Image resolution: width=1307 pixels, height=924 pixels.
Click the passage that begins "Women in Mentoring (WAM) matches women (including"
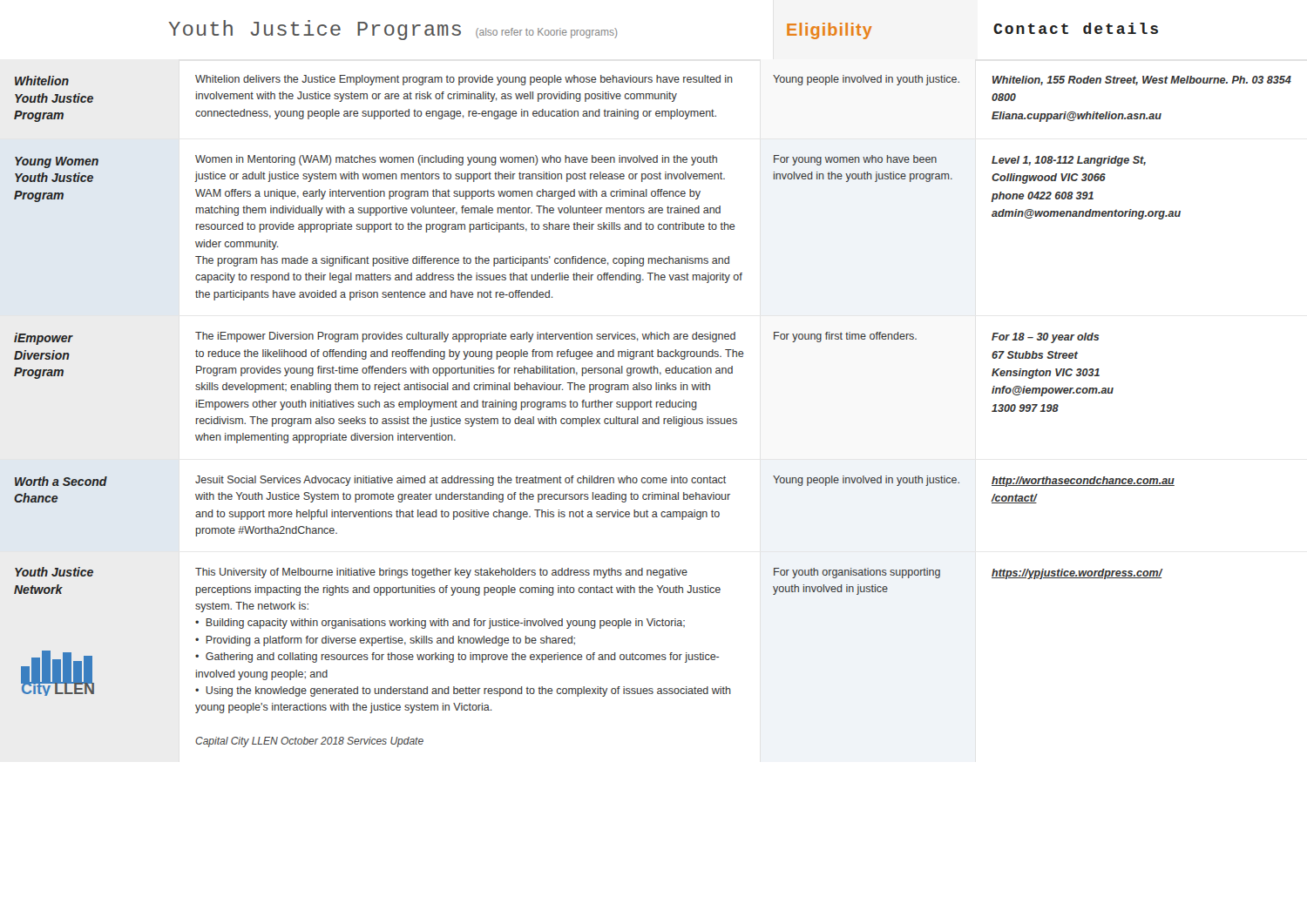pyautogui.click(x=469, y=227)
